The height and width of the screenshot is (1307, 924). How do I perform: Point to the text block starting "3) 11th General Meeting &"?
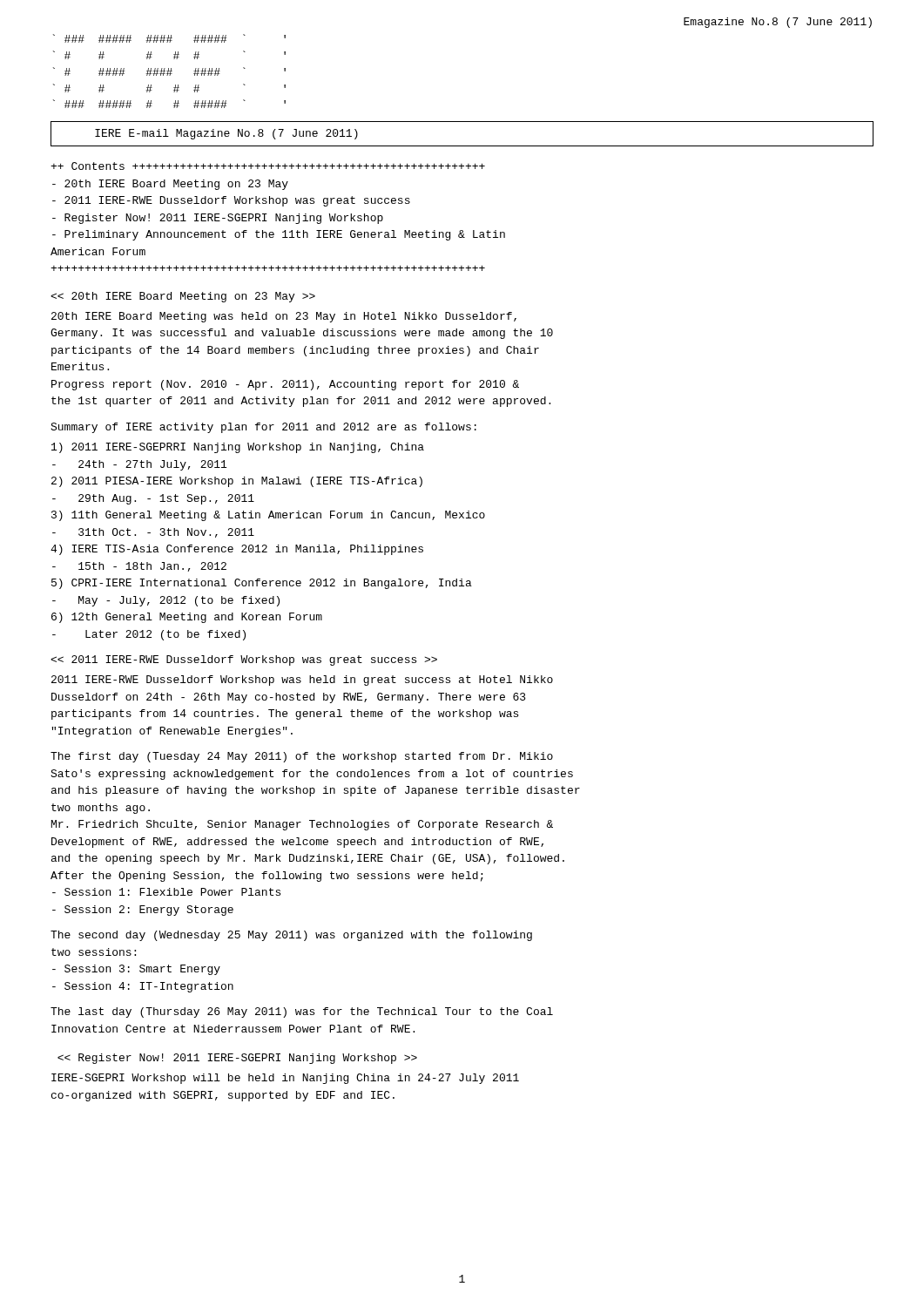268,524
